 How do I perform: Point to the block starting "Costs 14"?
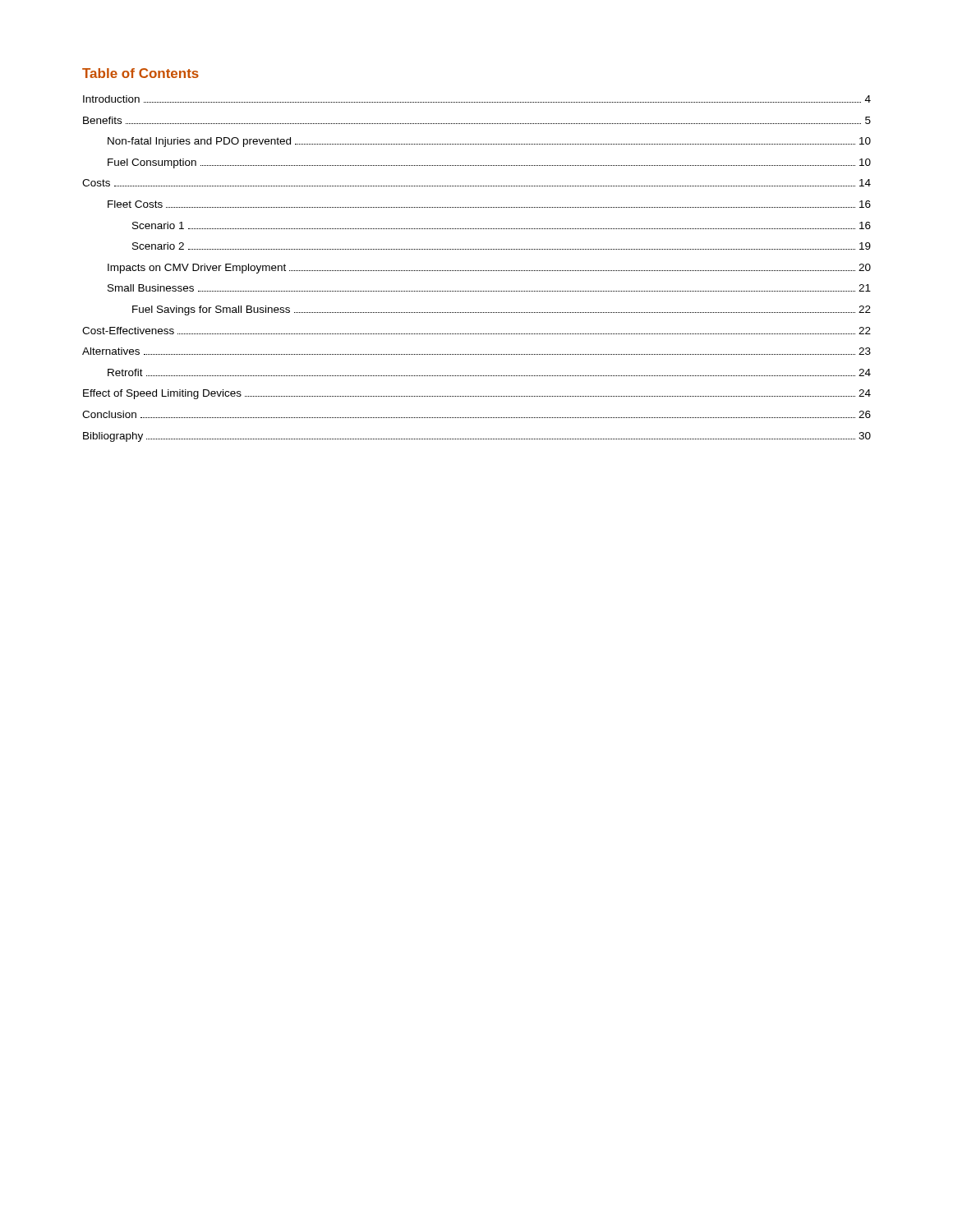(476, 183)
